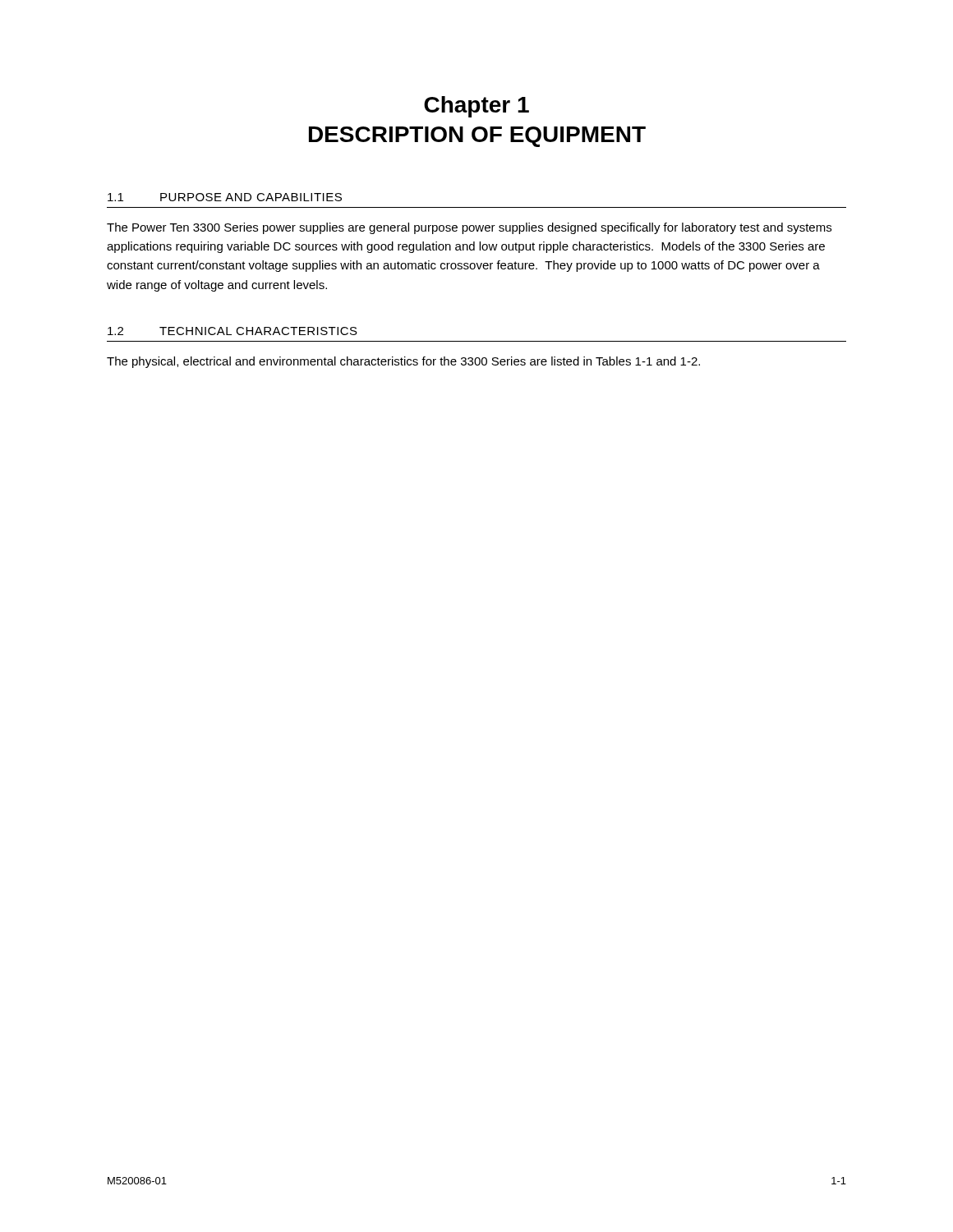
Task: Find the element starting "1.2 TECHNICAL CHARACTERISTICS"
Action: pos(232,330)
